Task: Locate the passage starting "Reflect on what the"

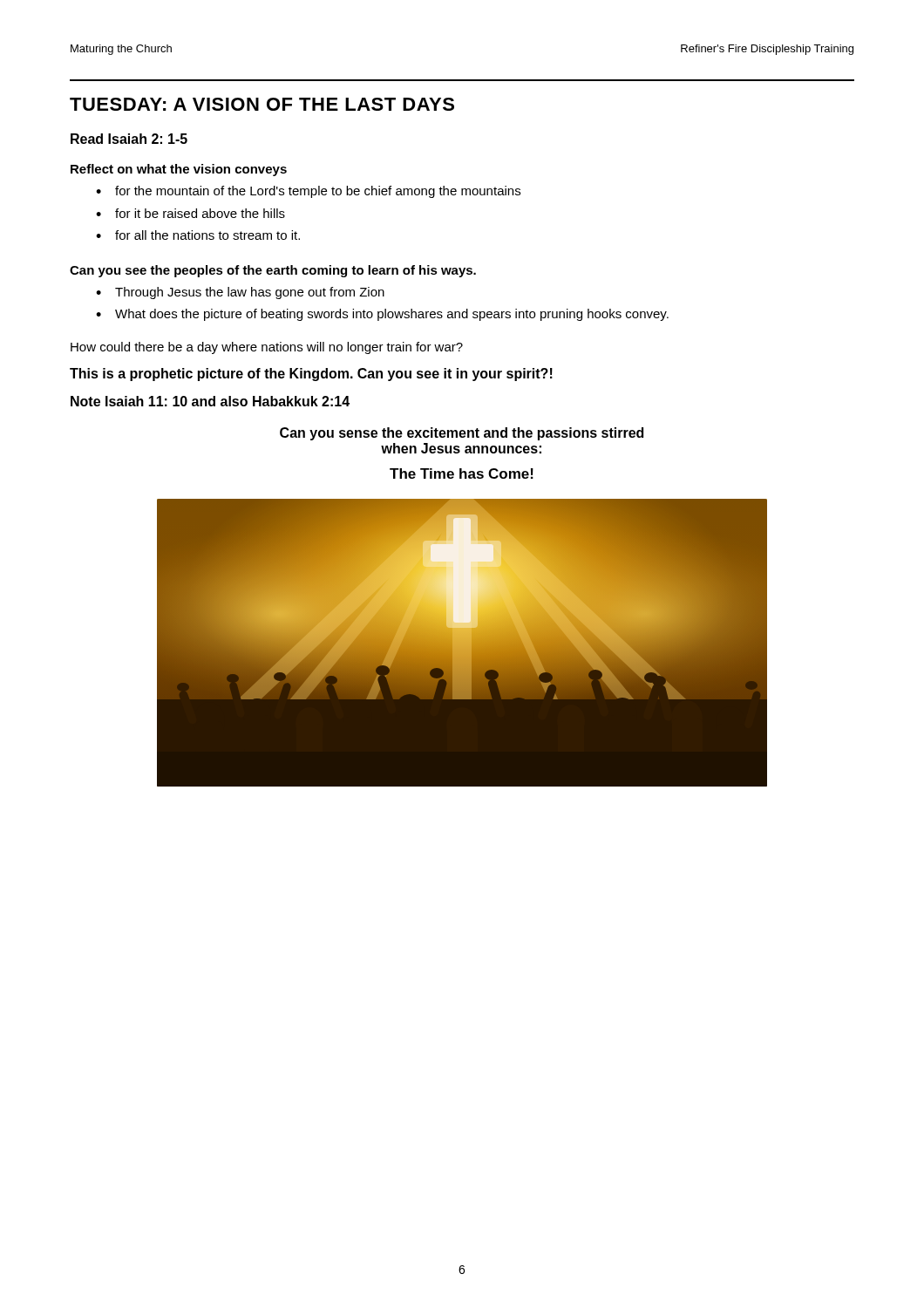Action: click(178, 169)
